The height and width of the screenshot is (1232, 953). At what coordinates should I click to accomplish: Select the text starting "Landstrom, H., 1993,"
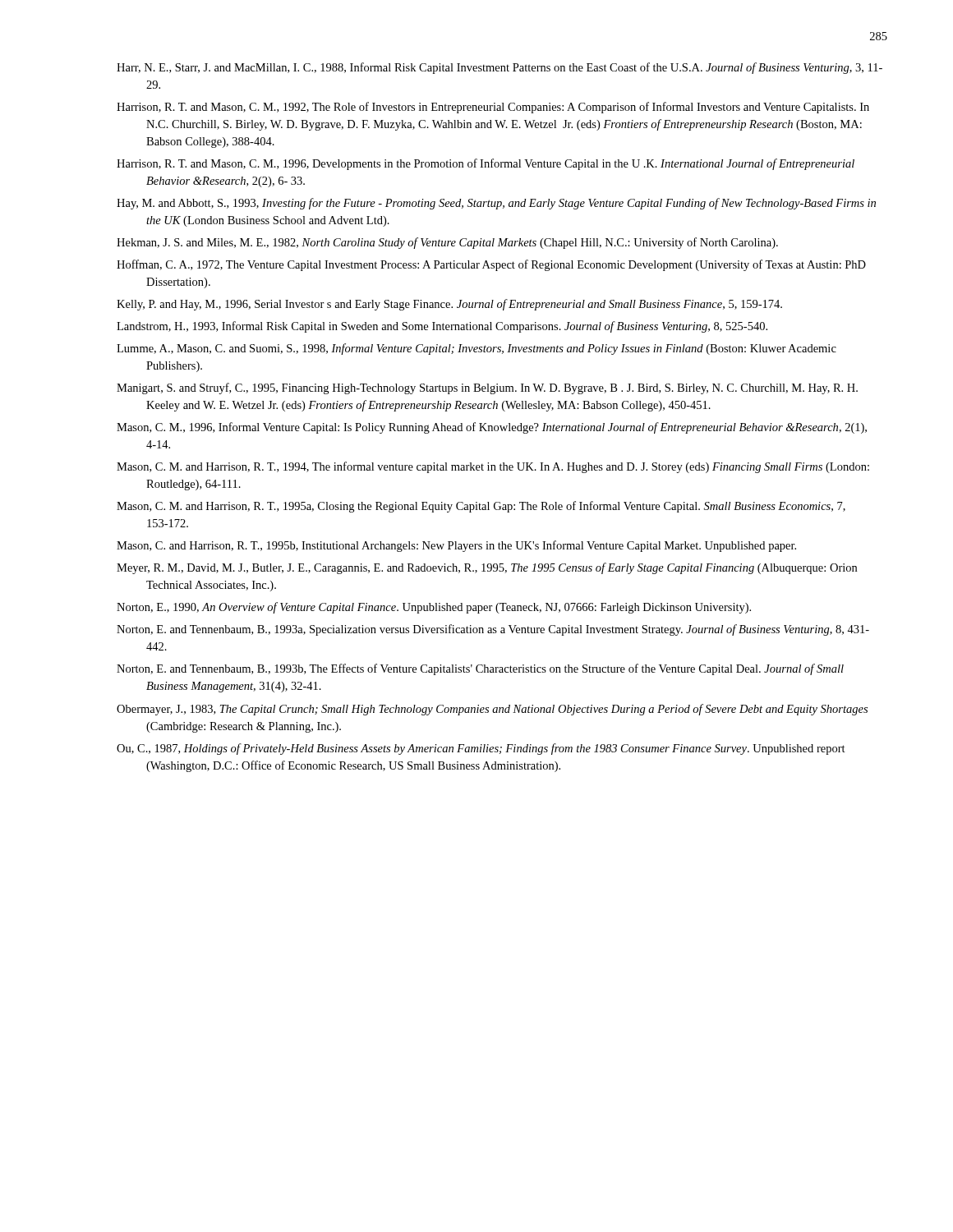tap(442, 326)
